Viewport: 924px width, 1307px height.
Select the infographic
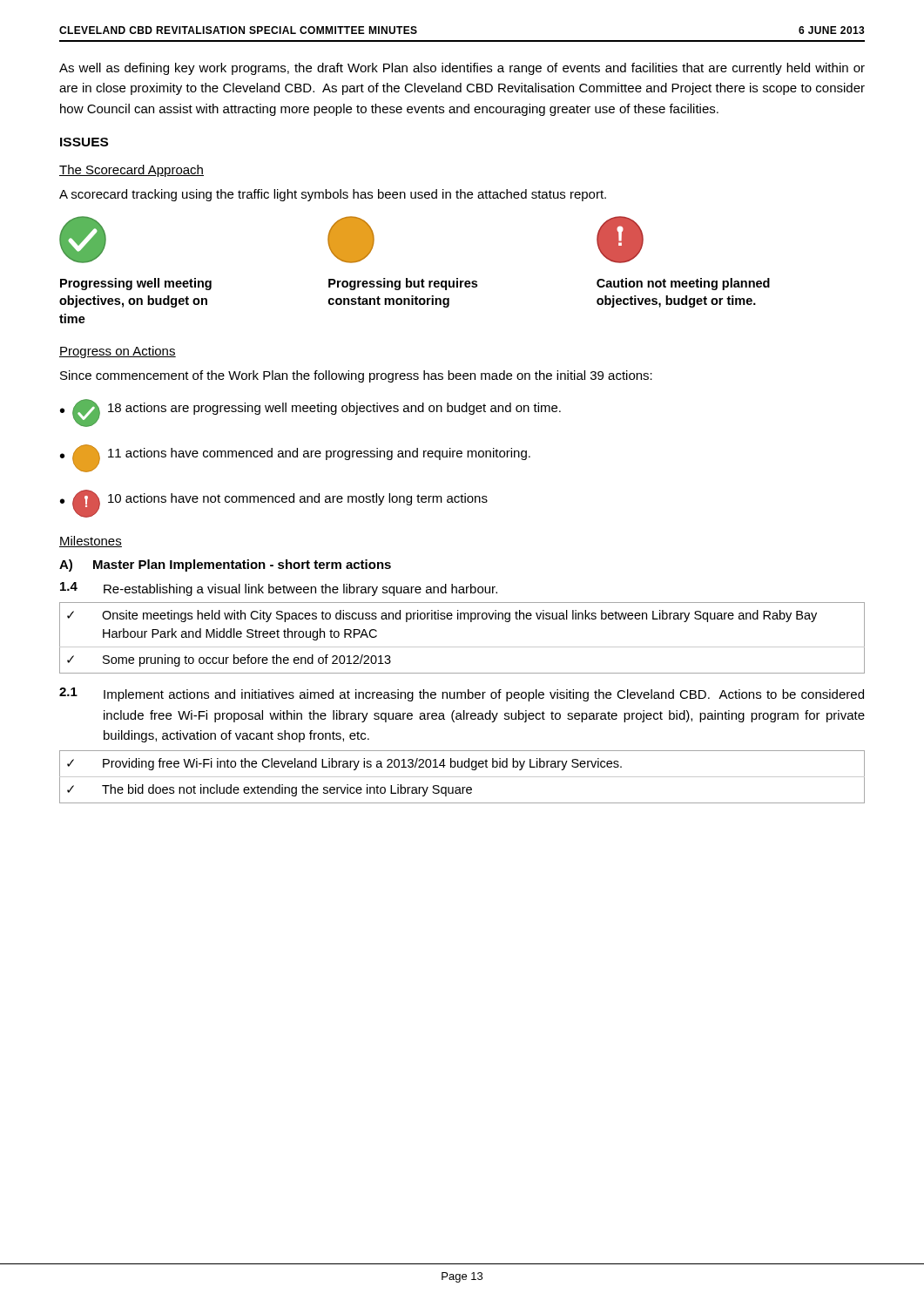462,272
